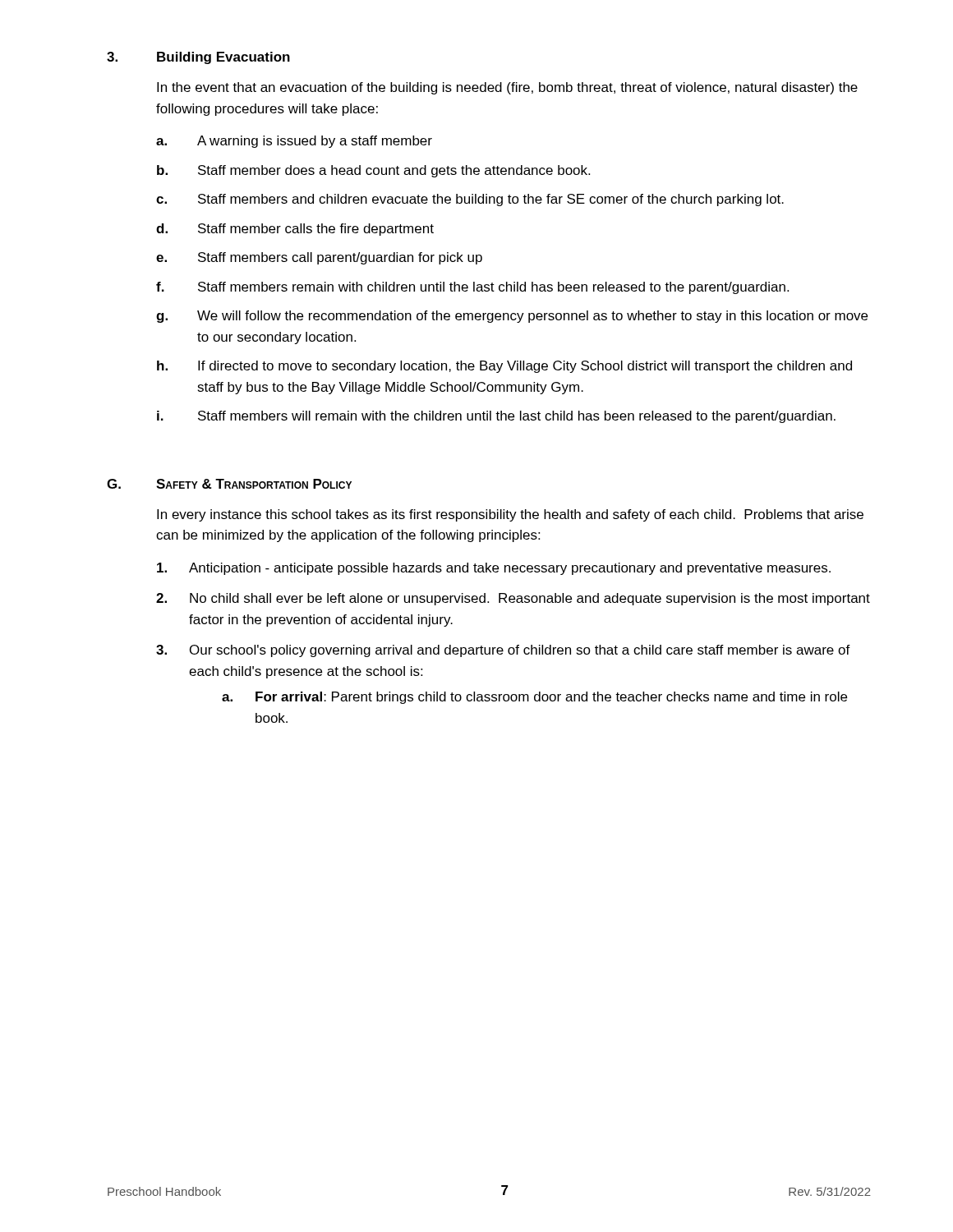The height and width of the screenshot is (1232, 953).
Task: Find the list item containing "a. A warning is issued by a"
Action: click(294, 142)
